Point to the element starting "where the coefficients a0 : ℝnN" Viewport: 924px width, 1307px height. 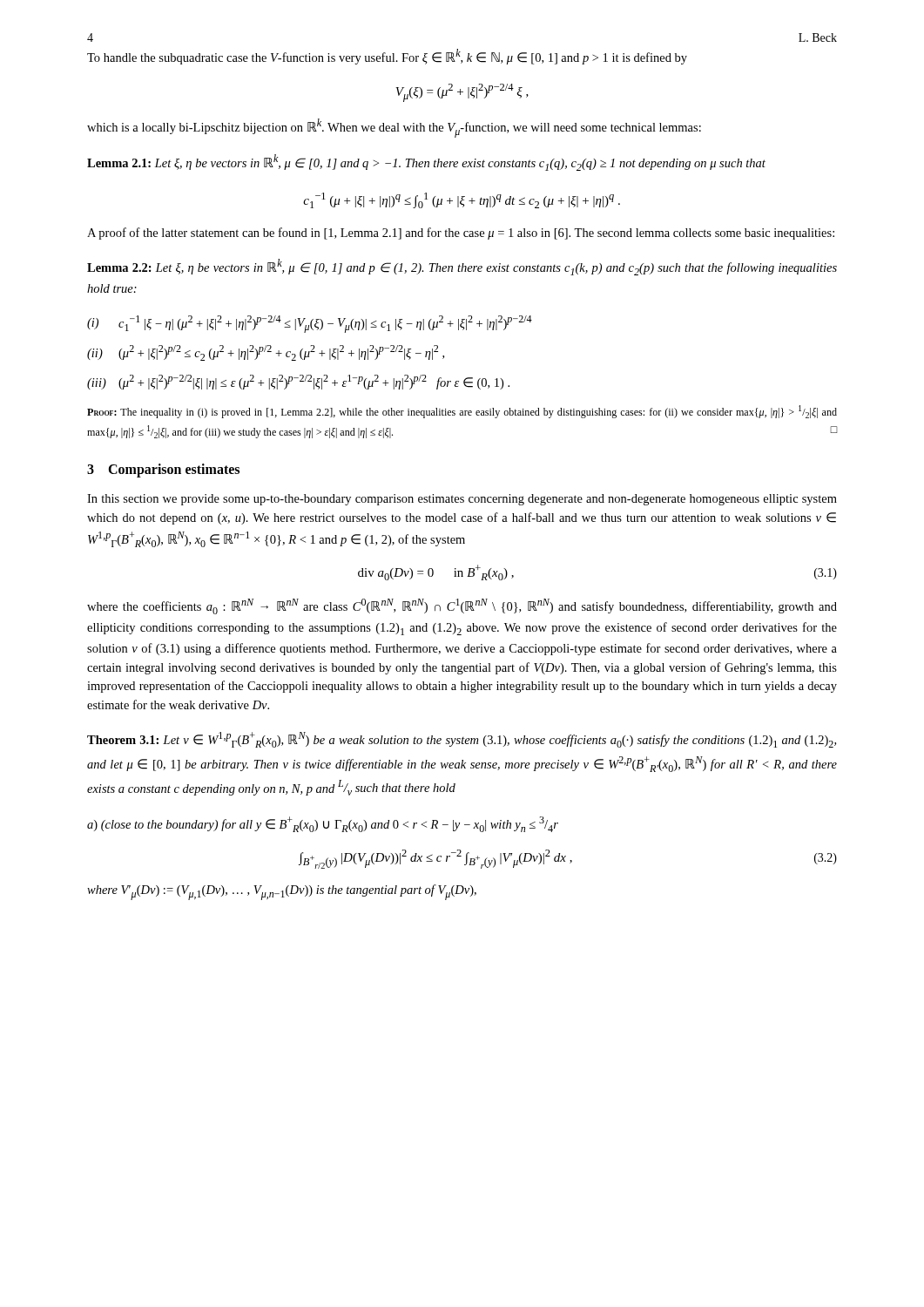click(x=462, y=655)
